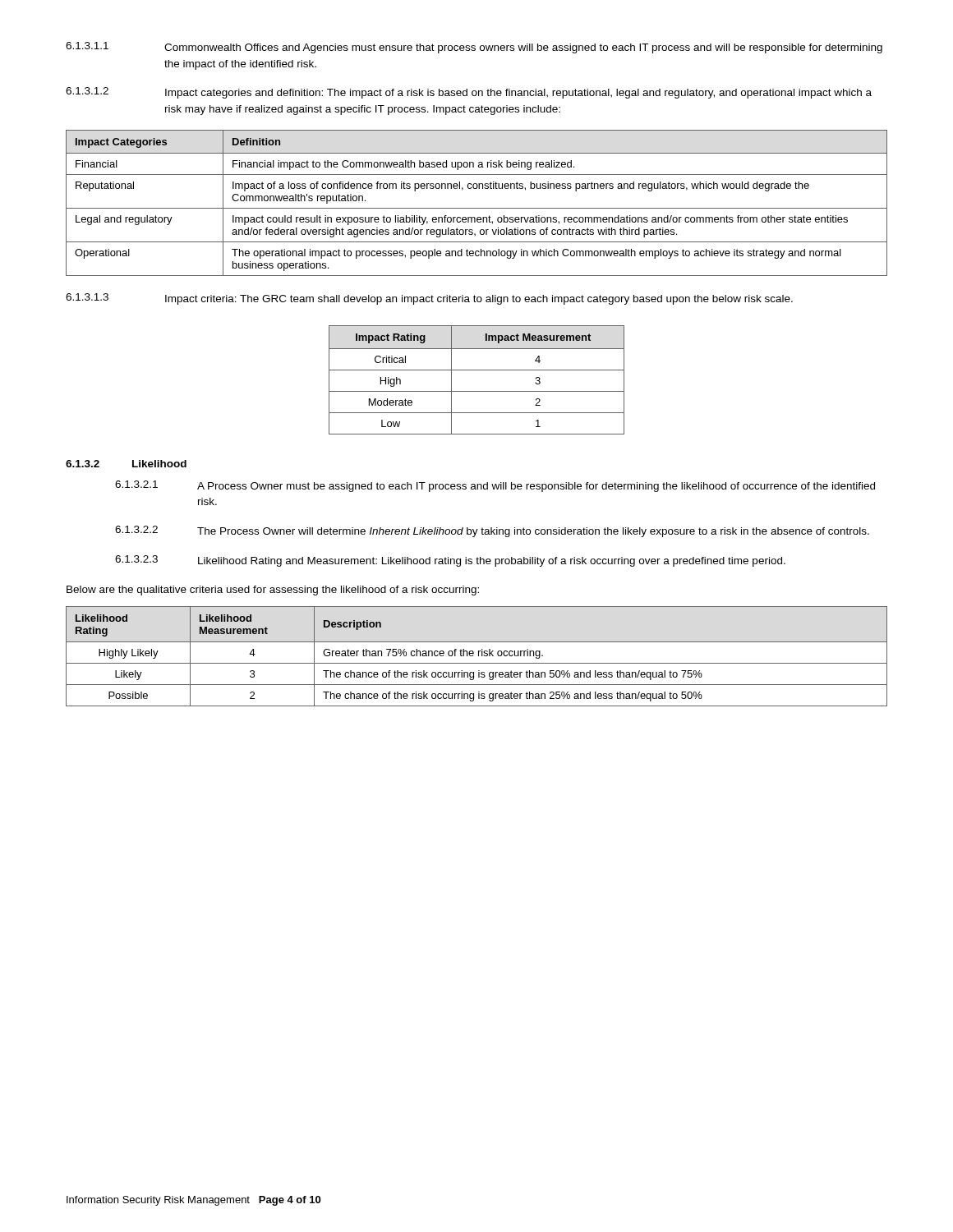Locate the table with the text "Impact of a"
The width and height of the screenshot is (953, 1232).
coord(476,203)
